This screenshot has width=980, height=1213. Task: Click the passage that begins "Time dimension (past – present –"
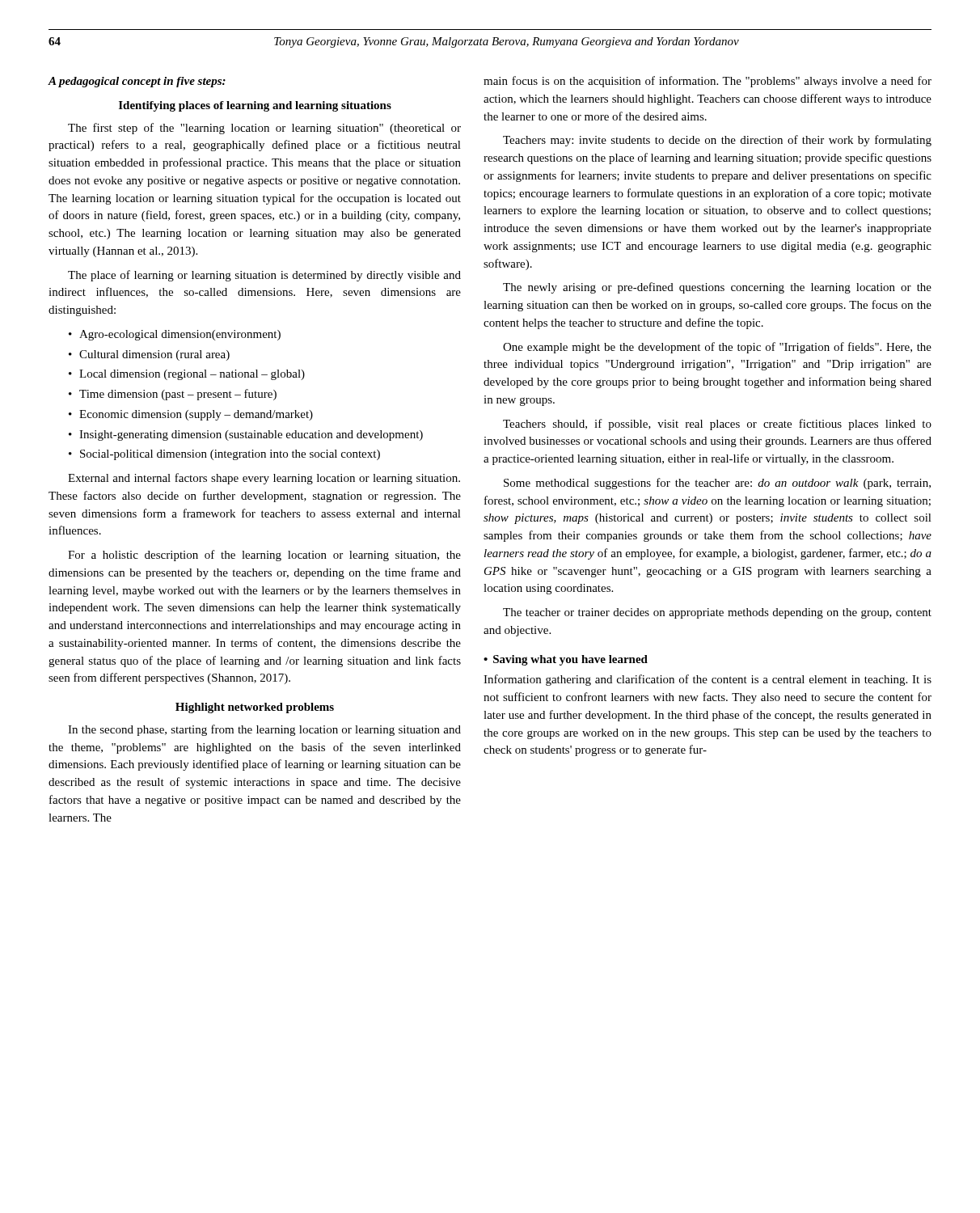(x=178, y=394)
